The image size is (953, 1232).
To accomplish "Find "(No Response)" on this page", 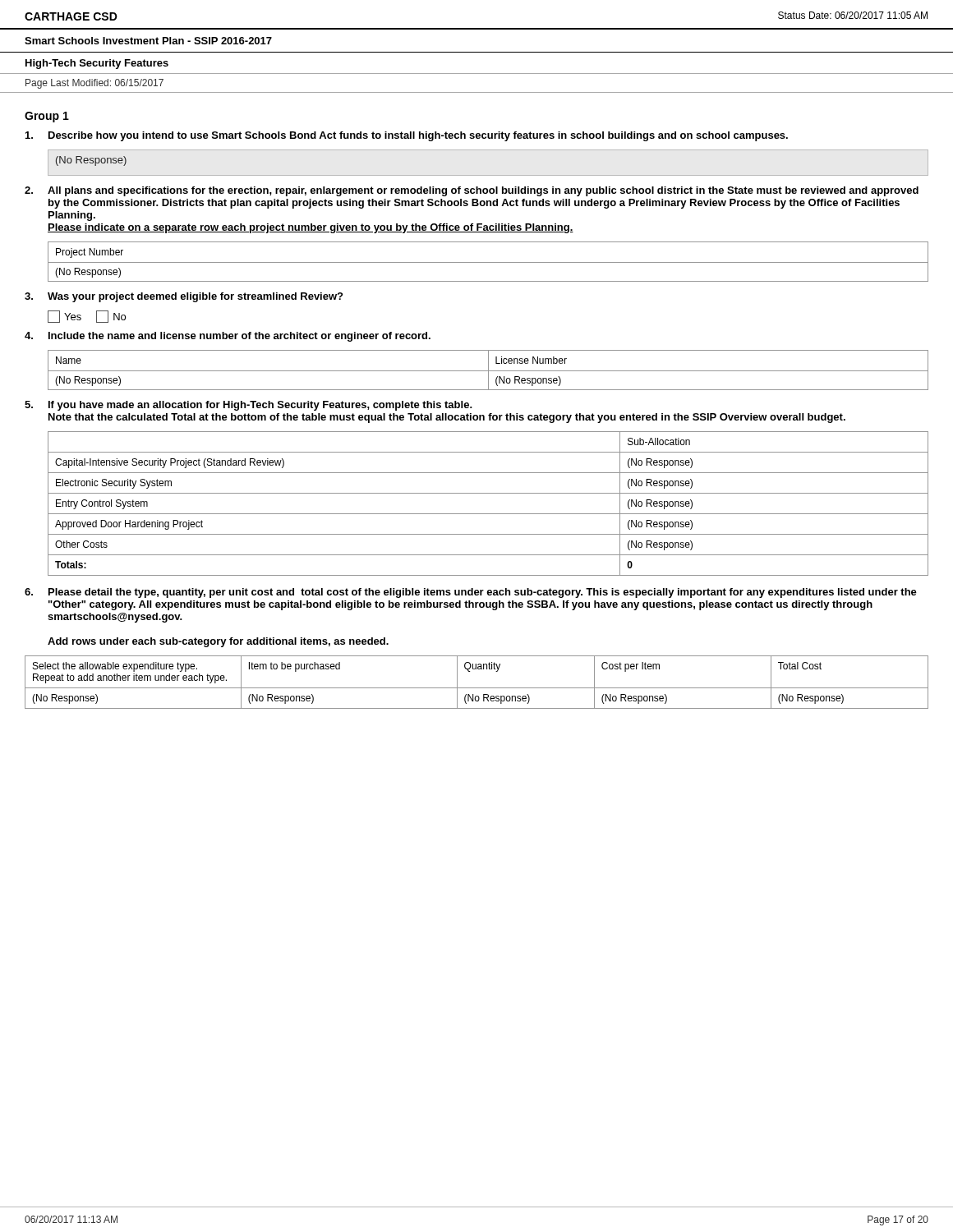I will pos(91,160).
